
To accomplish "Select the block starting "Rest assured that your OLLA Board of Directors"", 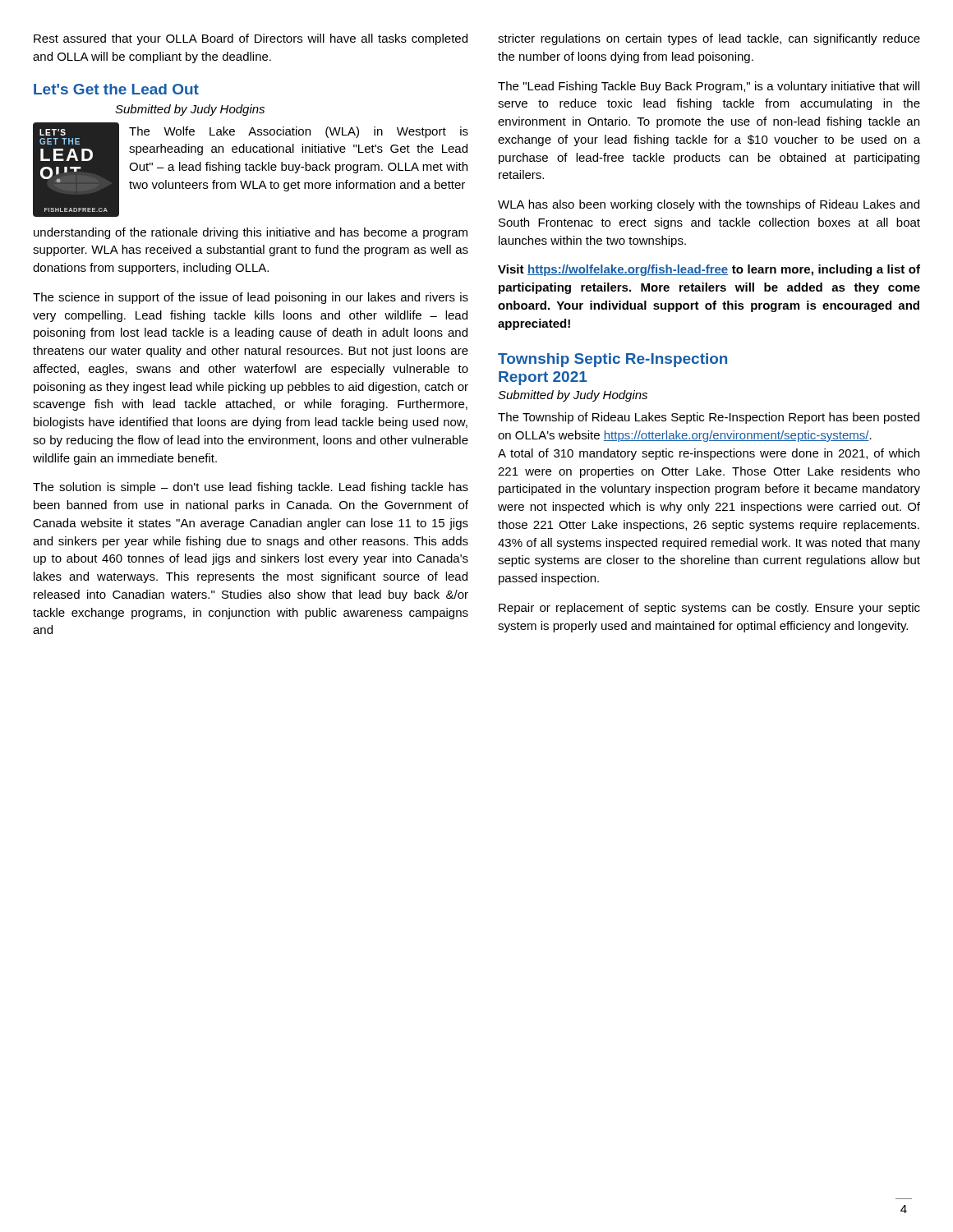I will pyautogui.click(x=251, y=47).
